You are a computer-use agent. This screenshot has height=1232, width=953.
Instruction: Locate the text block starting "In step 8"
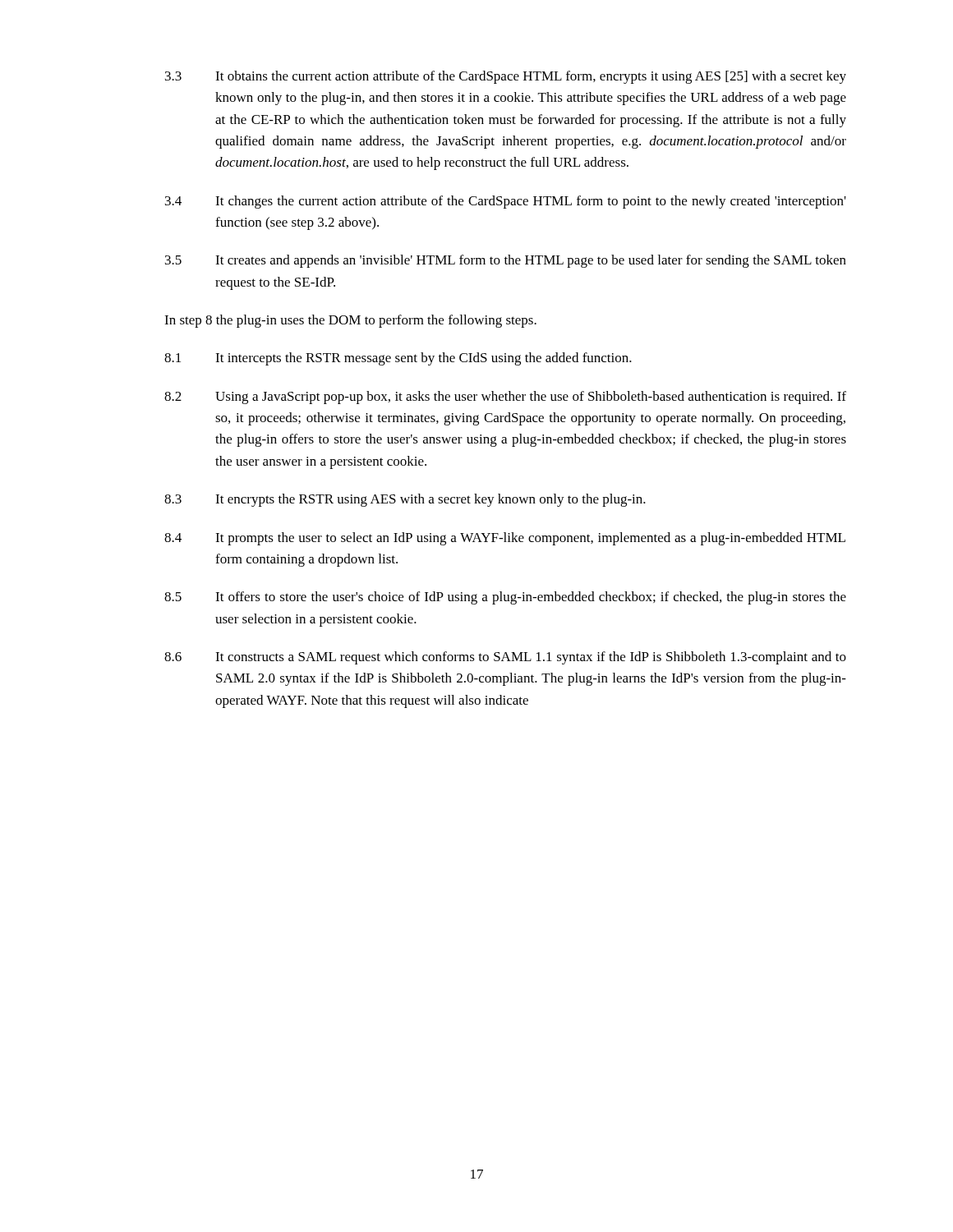[351, 320]
